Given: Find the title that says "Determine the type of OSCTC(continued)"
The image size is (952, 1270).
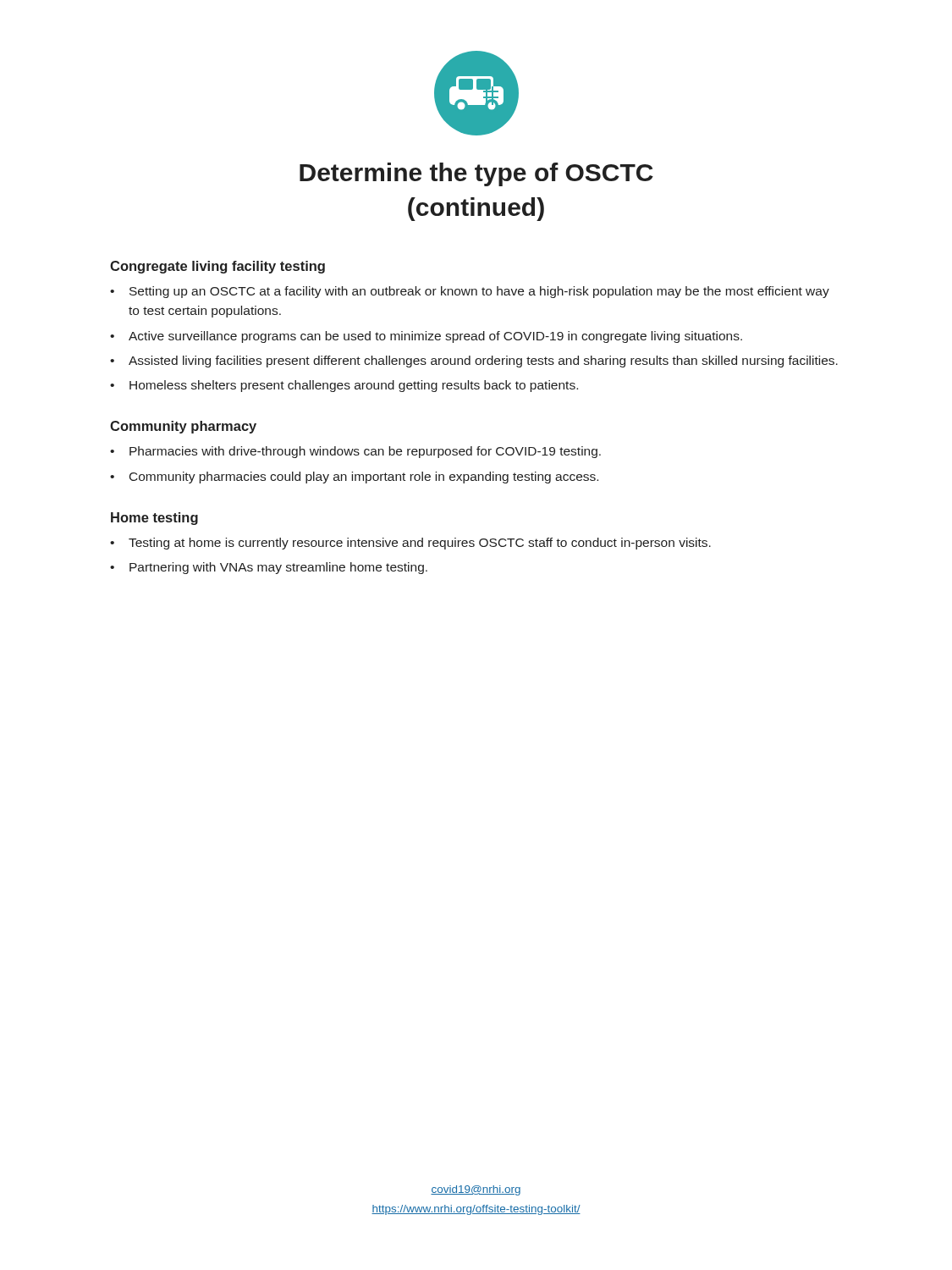Looking at the screenshot, I should pyautogui.click(x=476, y=190).
